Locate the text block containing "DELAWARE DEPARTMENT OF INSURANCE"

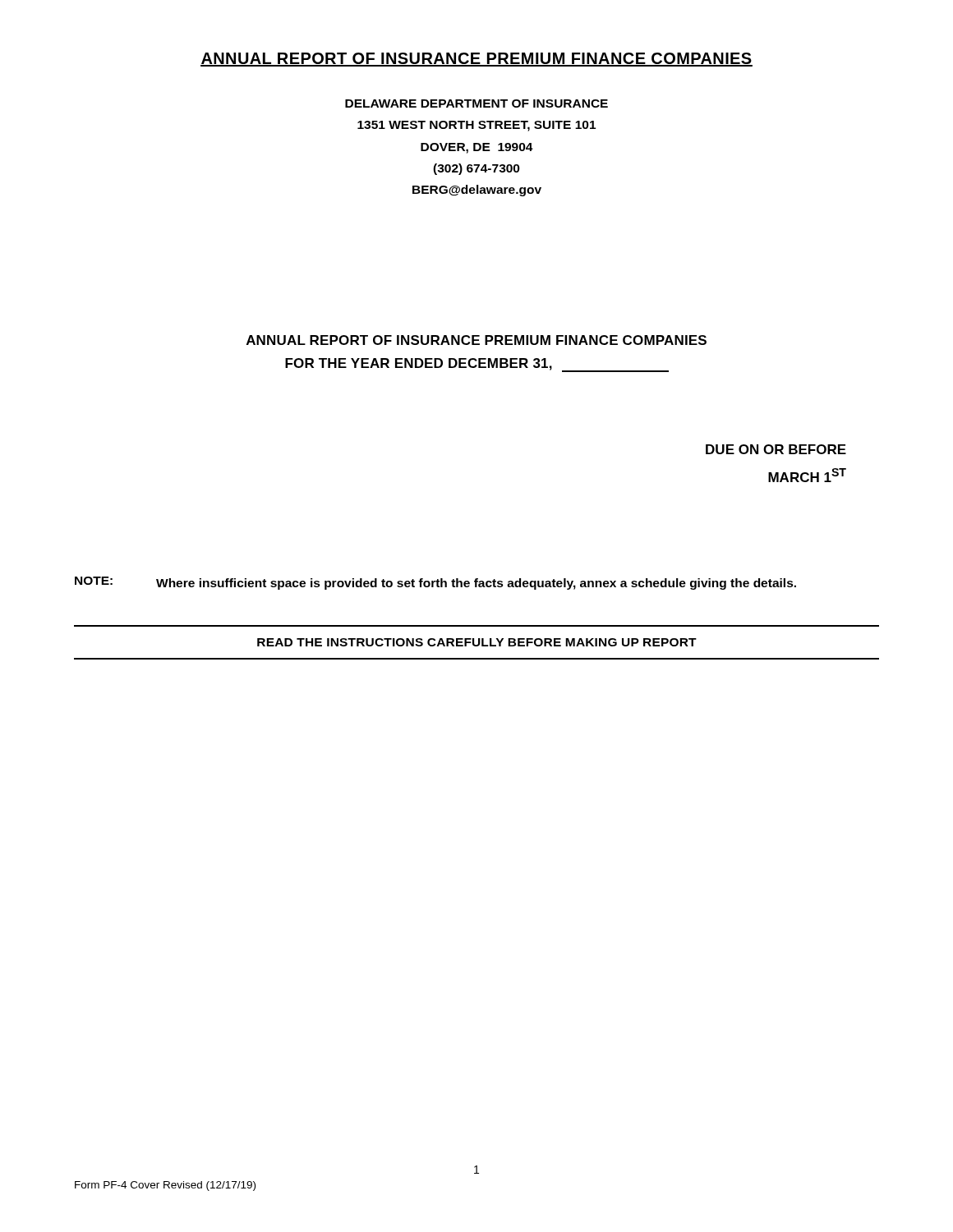pos(476,146)
